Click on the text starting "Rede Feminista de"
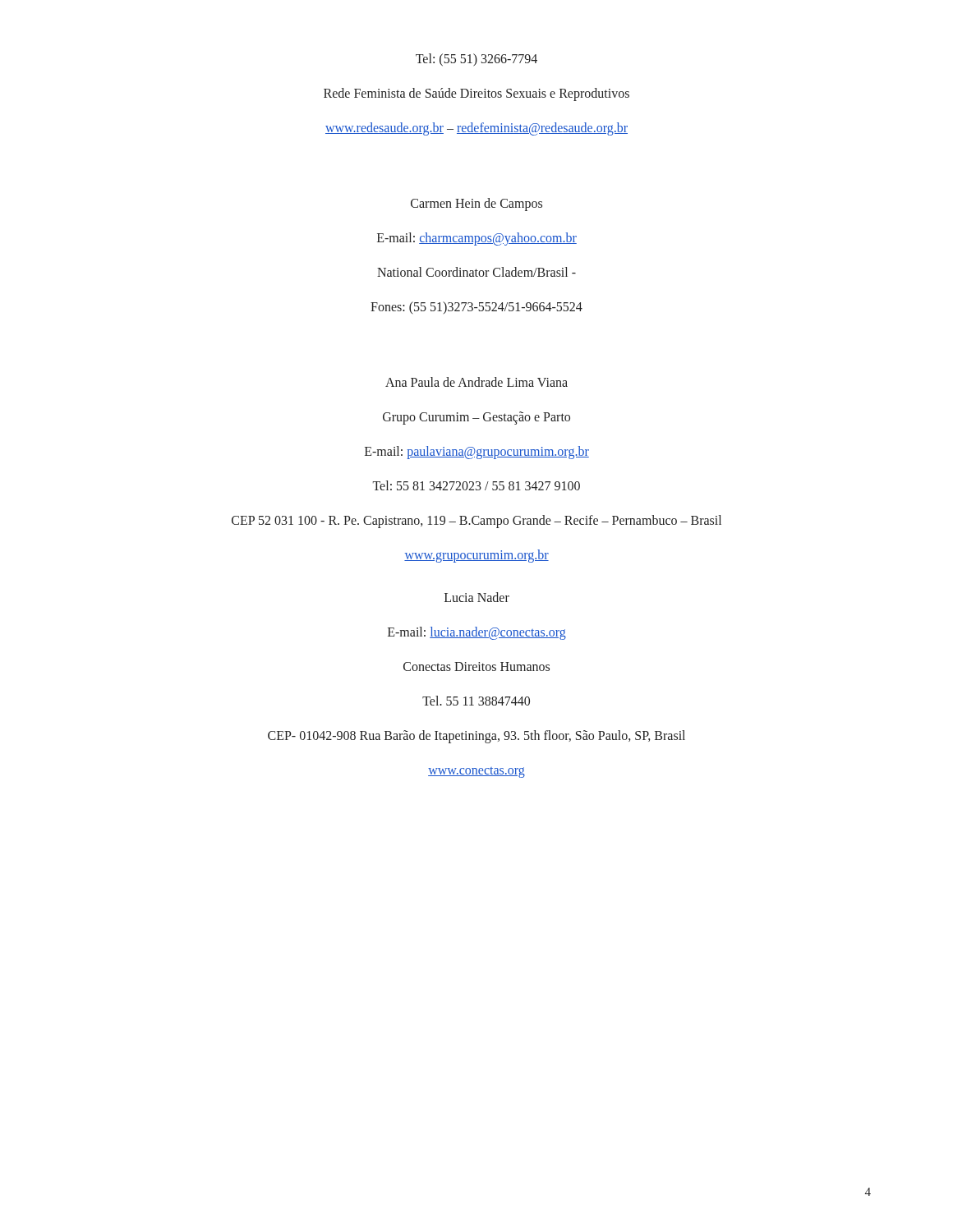This screenshot has width=953, height=1232. point(476,93)
